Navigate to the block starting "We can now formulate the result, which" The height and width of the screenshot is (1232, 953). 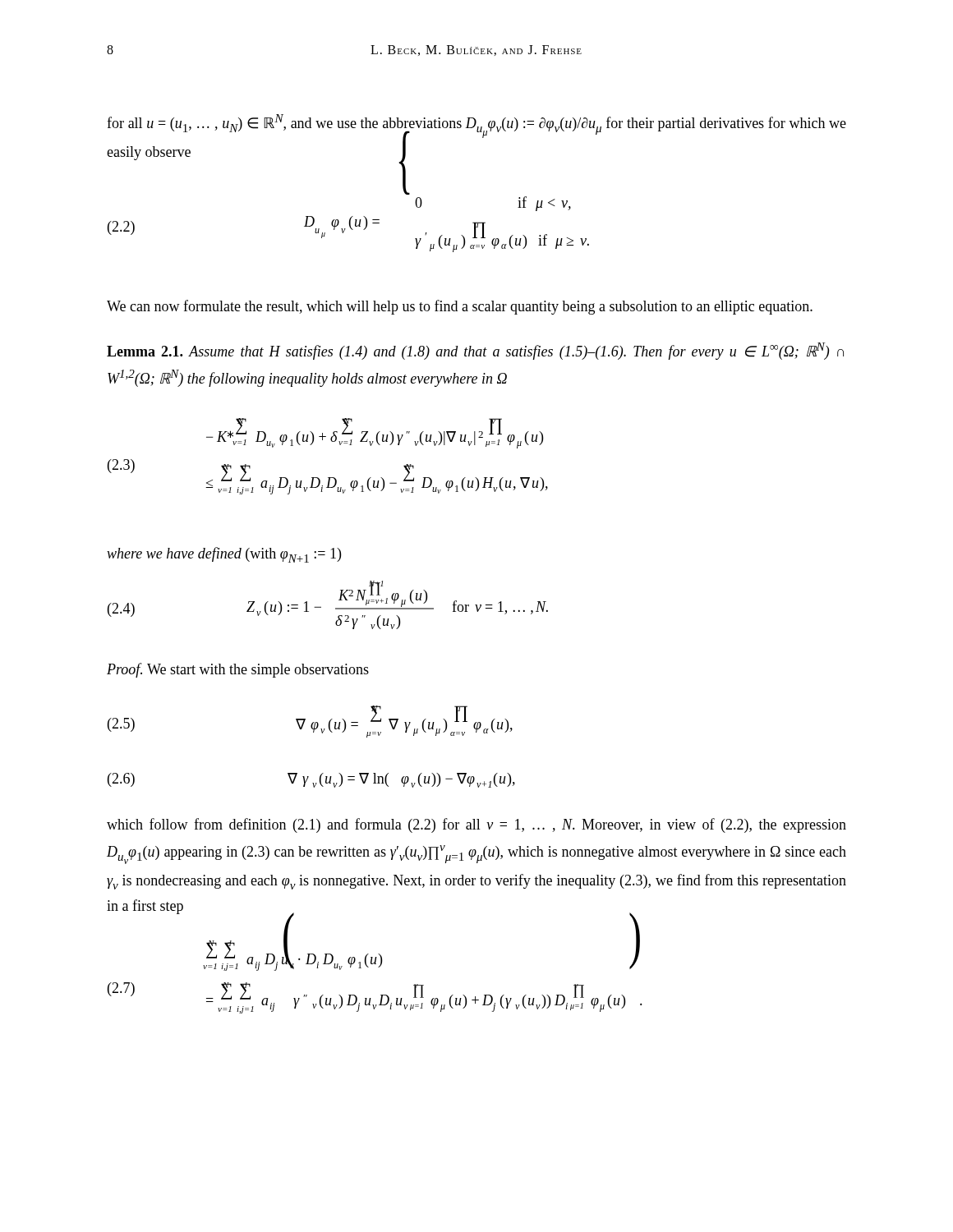click(460, 307)
